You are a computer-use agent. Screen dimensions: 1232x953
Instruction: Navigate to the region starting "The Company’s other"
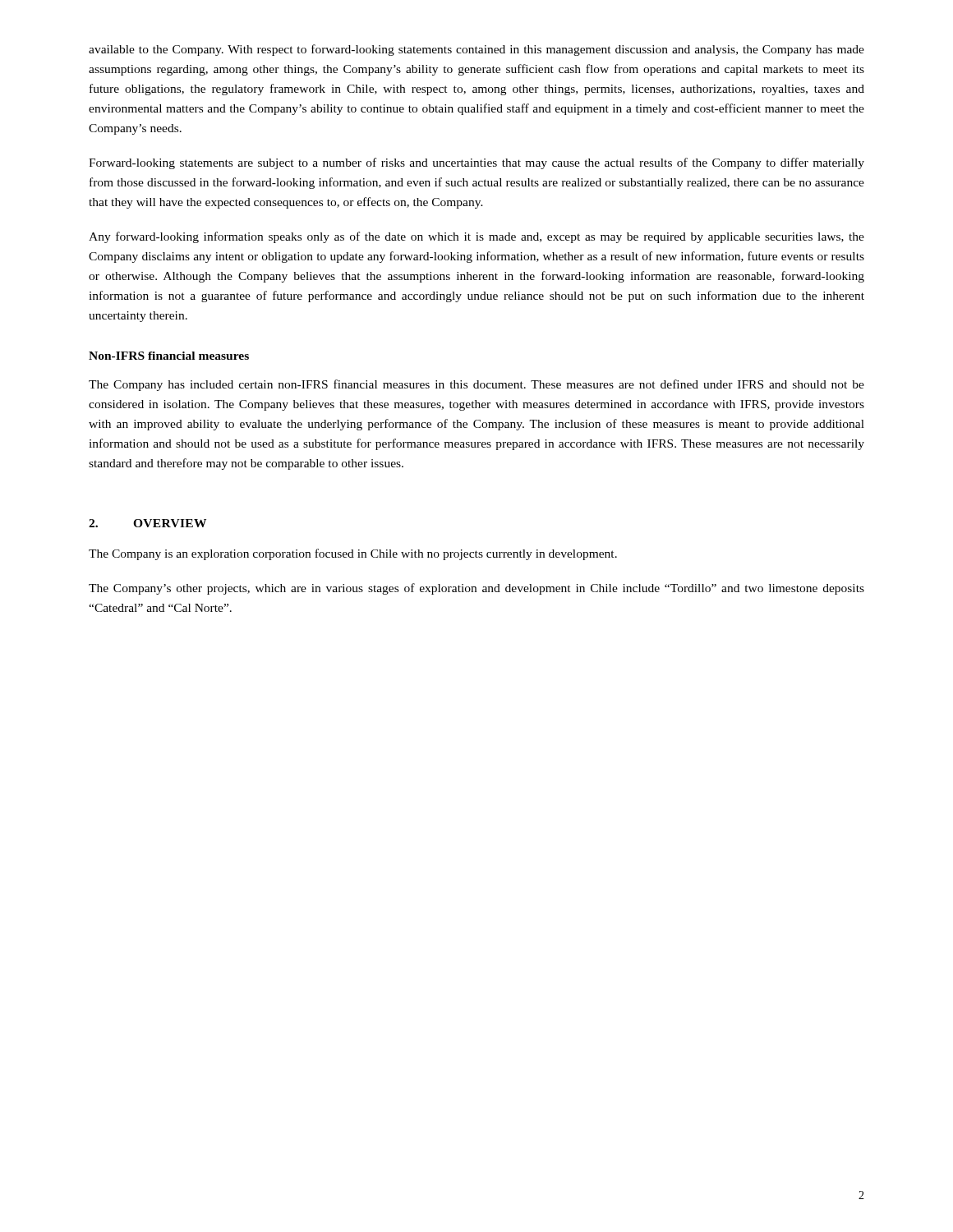click(x=476, y=598)
